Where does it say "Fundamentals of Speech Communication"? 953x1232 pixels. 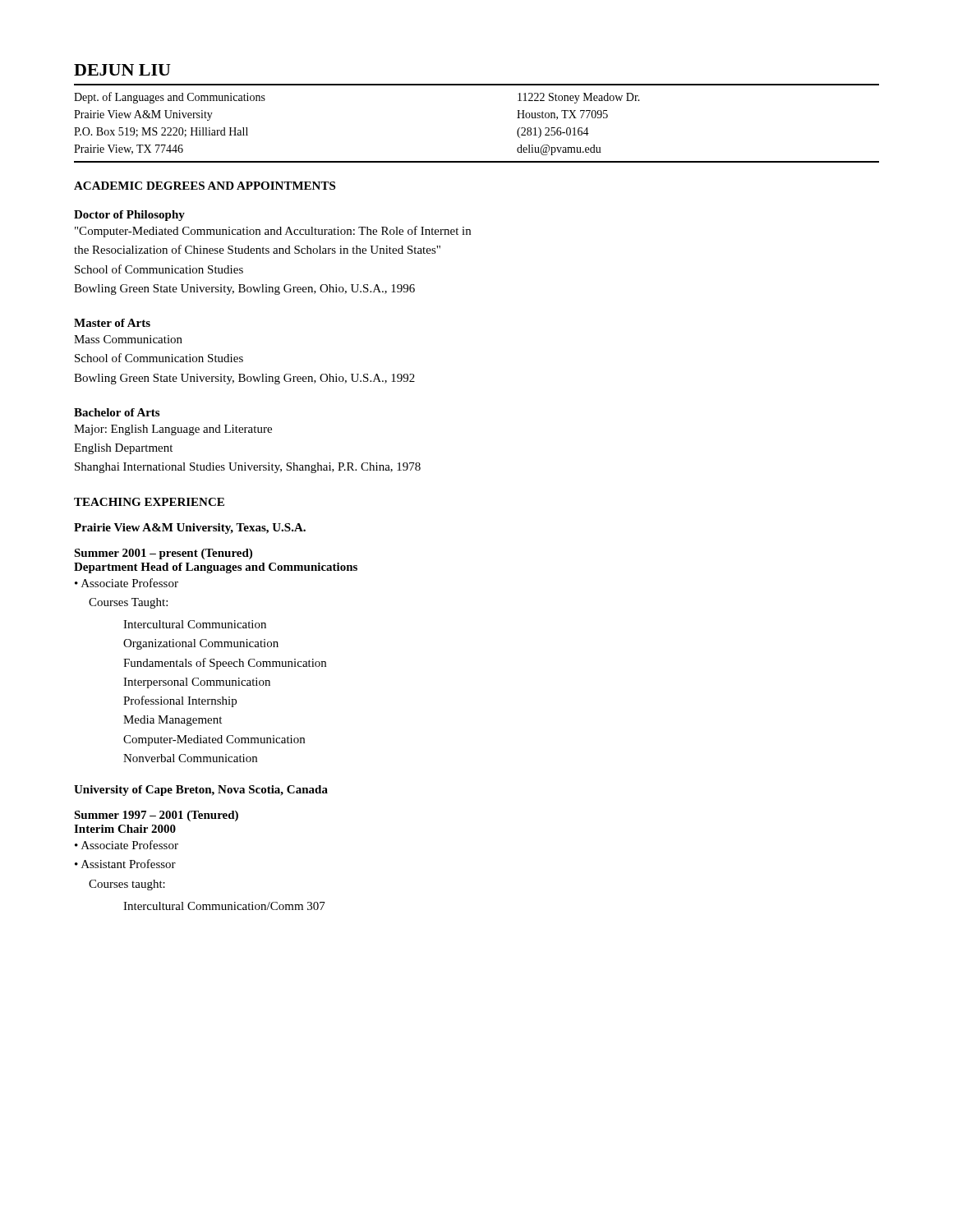coord(225,662)
